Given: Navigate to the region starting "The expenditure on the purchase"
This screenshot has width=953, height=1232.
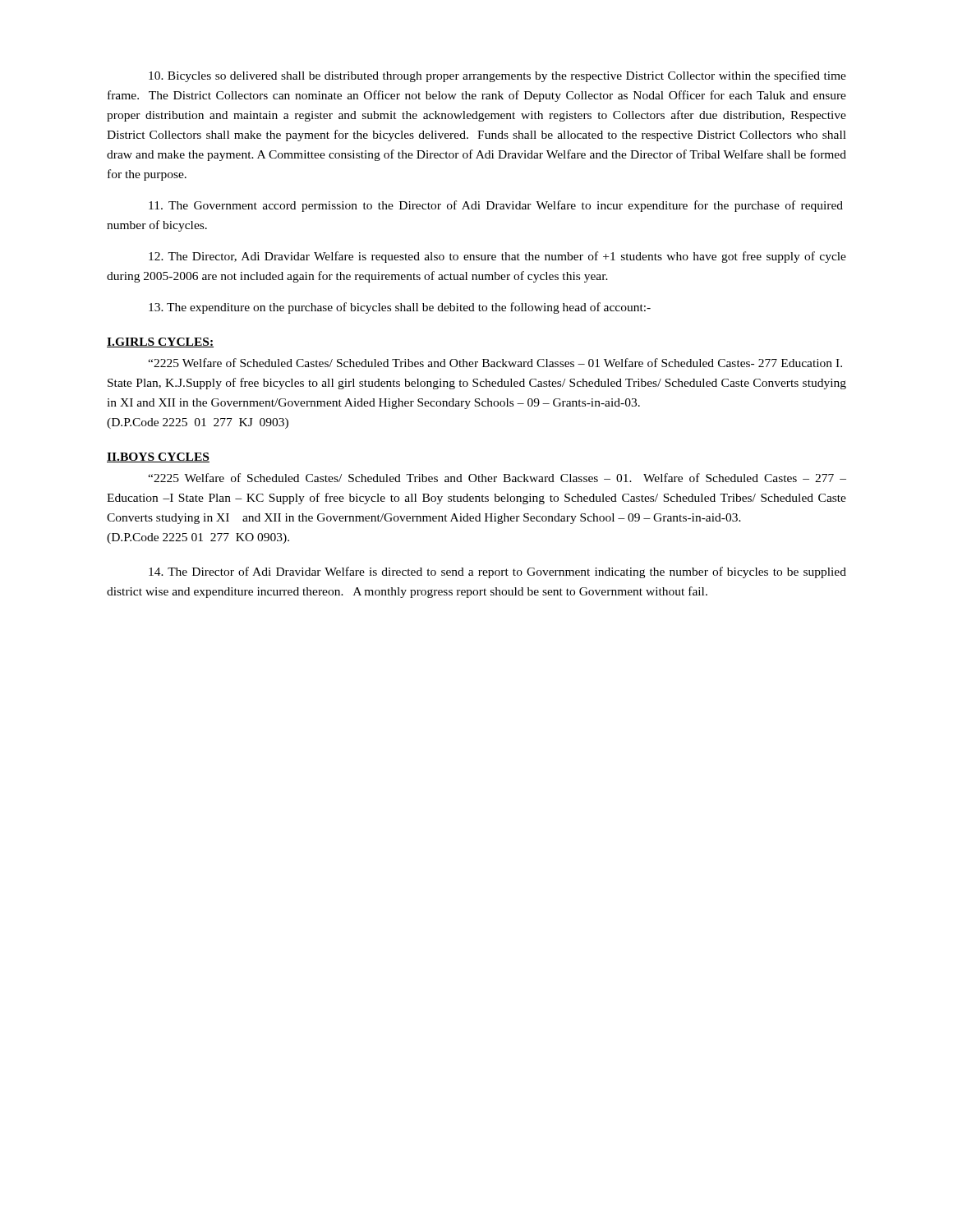Looking at the screenshot, I should pyautogui.click(x=399, y=307).
